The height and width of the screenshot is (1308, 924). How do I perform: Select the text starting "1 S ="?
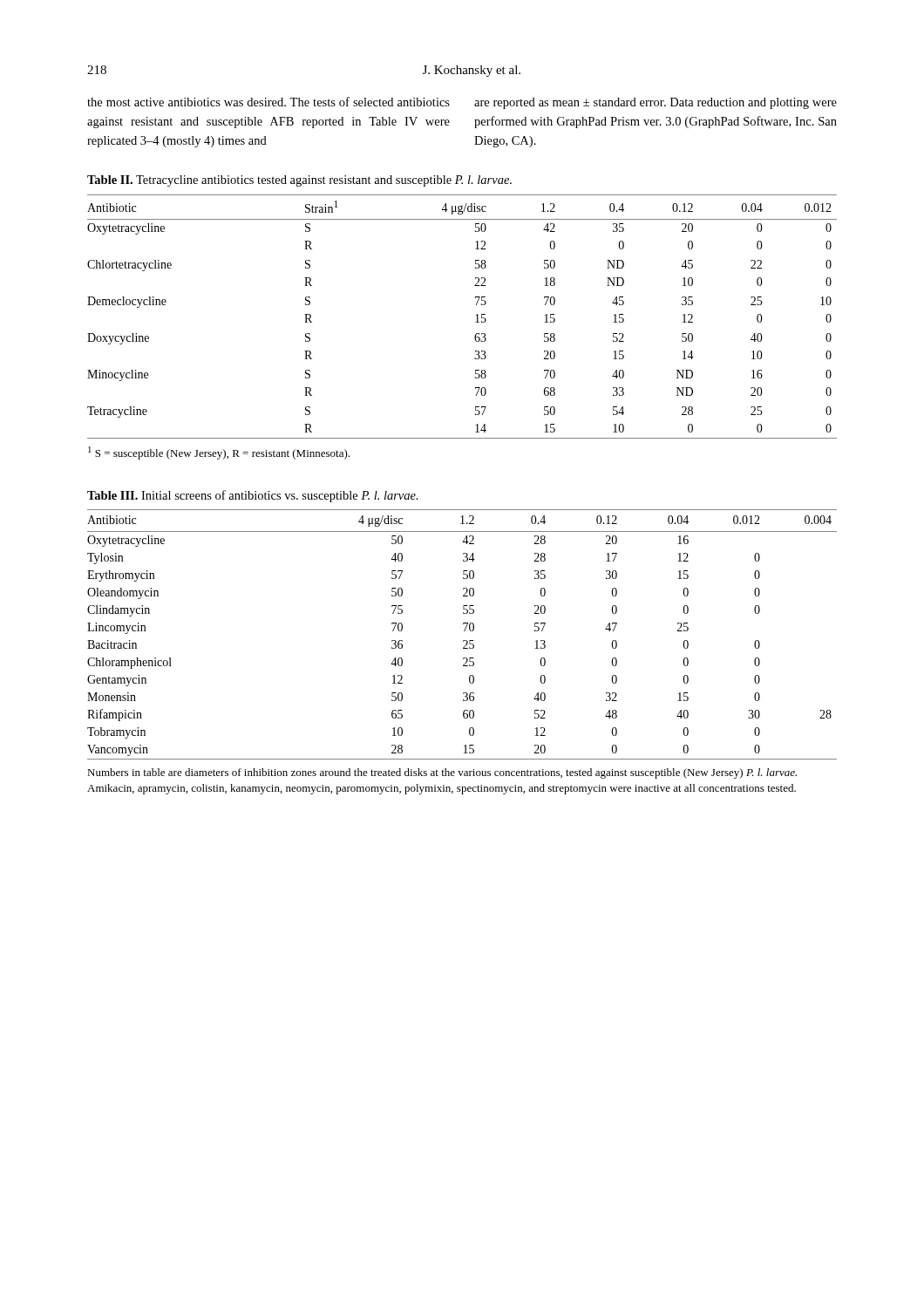pyautogui.click(x=219, y=452)
